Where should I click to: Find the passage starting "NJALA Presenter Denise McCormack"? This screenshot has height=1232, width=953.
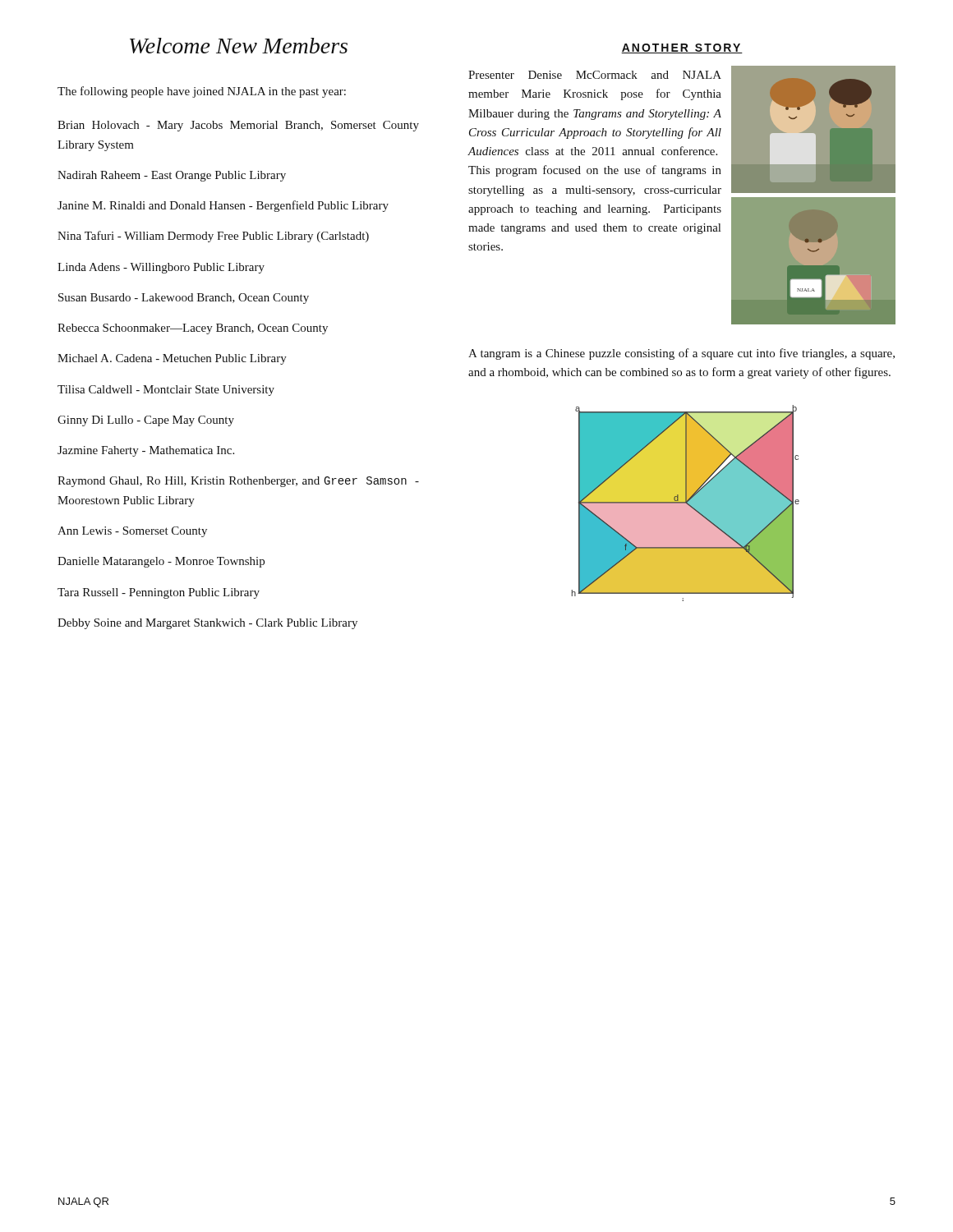(682, 161)
